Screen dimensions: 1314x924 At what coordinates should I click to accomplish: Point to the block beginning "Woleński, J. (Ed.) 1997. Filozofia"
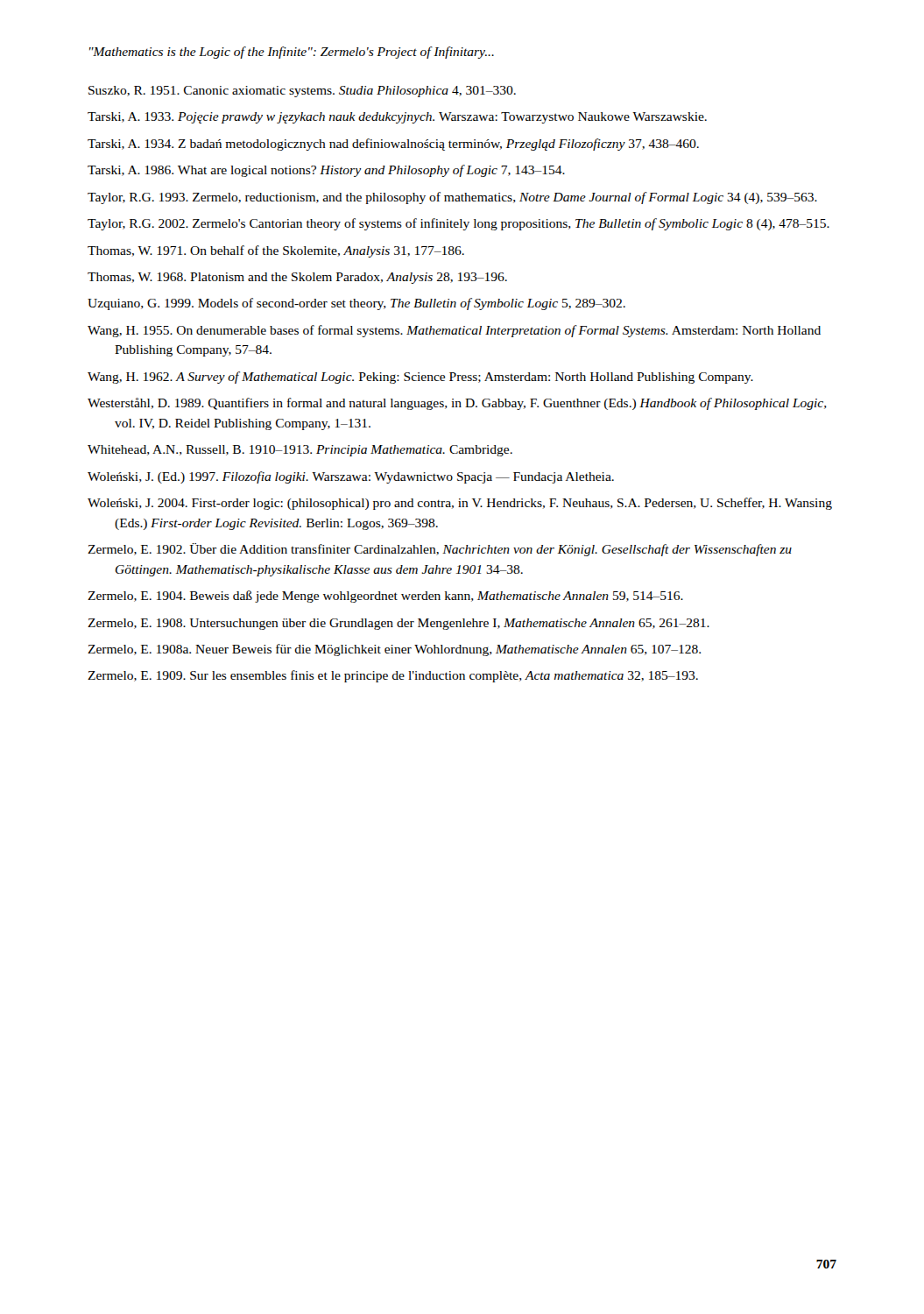point(351,476)
